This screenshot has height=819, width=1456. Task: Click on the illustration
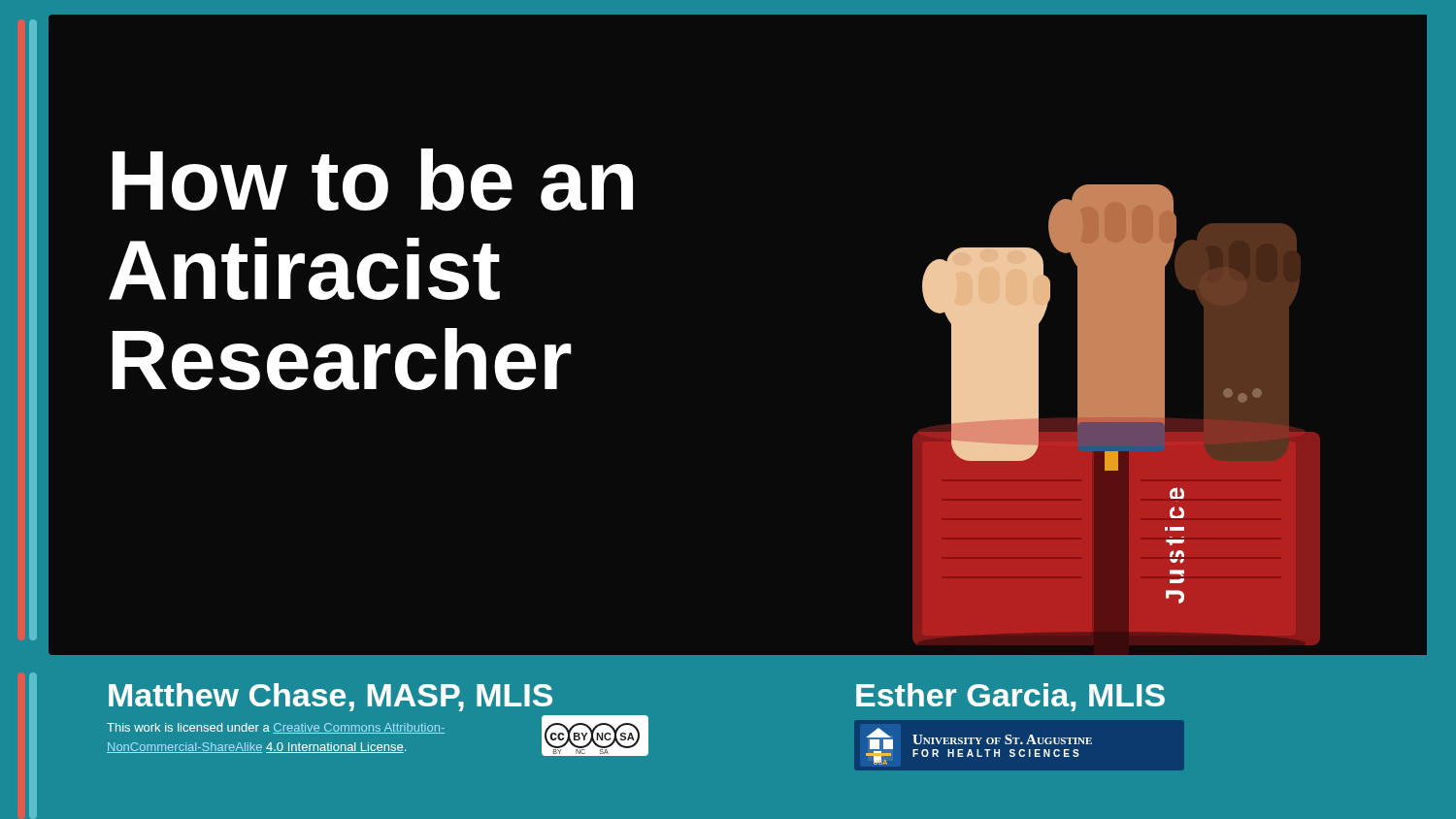point(1111,335)
